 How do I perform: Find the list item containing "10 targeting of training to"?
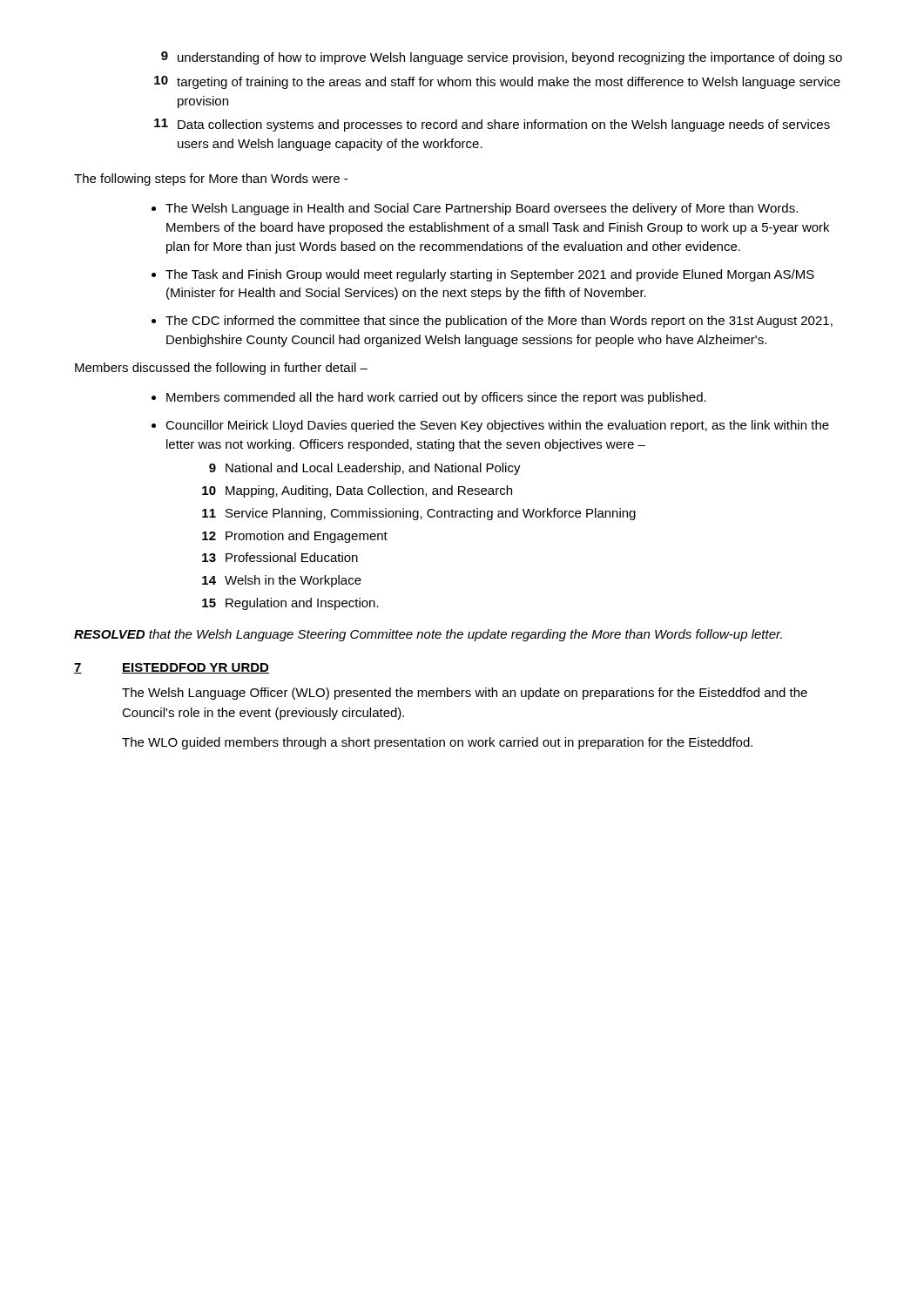[x=497, y=91]
